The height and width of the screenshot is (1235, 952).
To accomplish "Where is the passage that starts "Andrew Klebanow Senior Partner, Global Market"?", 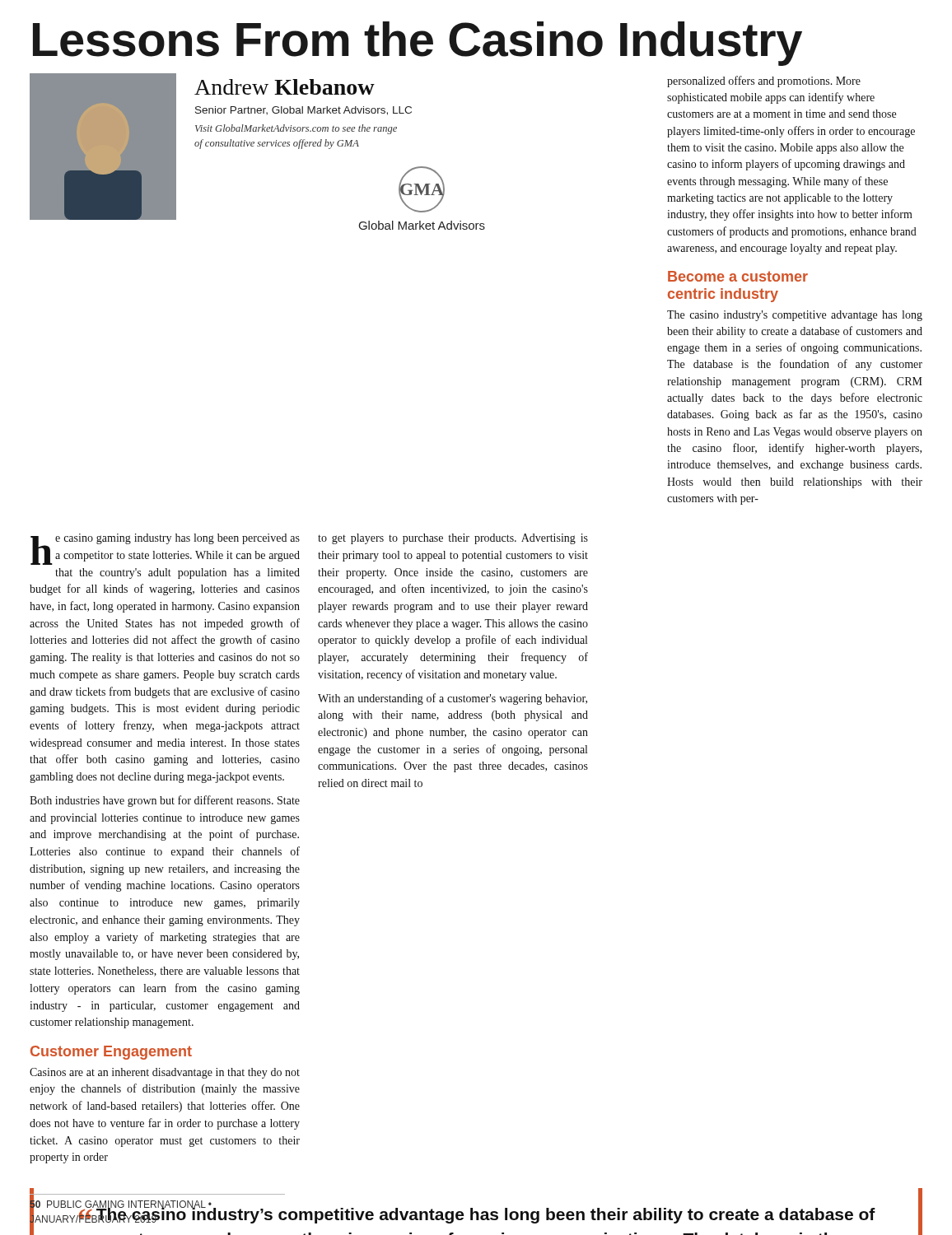I will [x=285, y=87].
